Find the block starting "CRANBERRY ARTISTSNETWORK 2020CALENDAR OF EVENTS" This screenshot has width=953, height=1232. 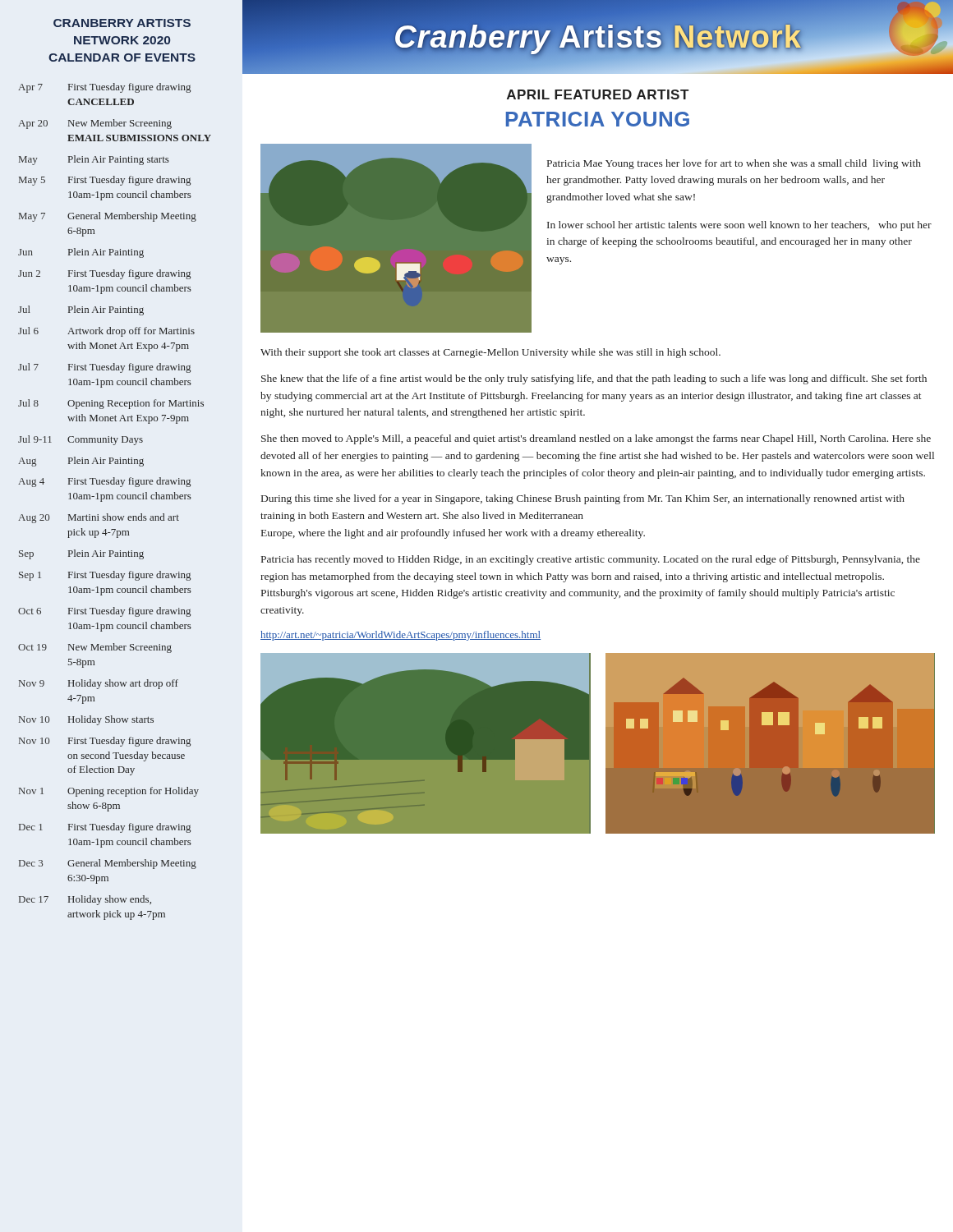click(x=122, y=40)
